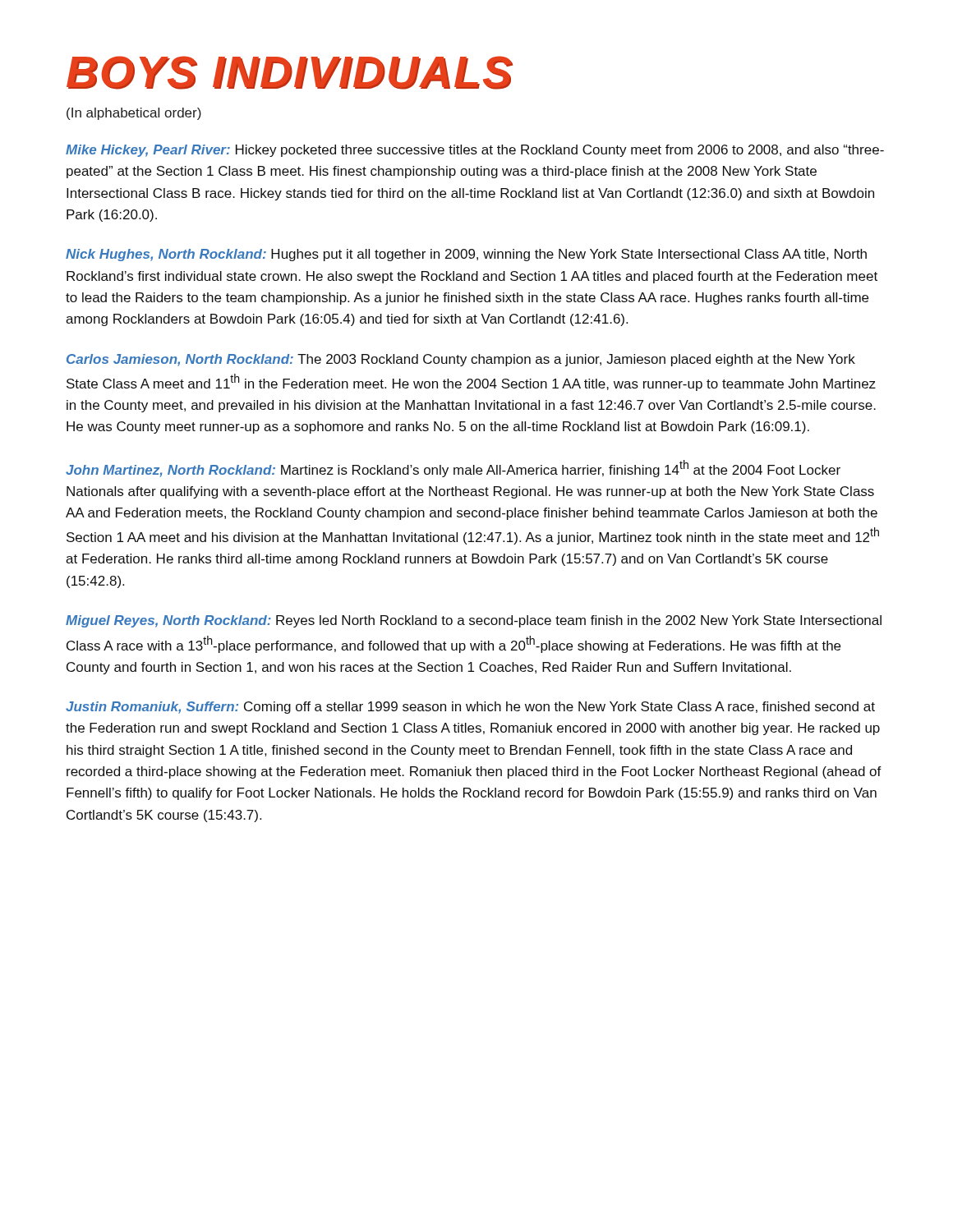The image size is (953, 1232).
Task: Locate the block of text that opens with "Miguel Reyes, North Rockland:"
Action: pyautogui.click(x=474, y=644)
